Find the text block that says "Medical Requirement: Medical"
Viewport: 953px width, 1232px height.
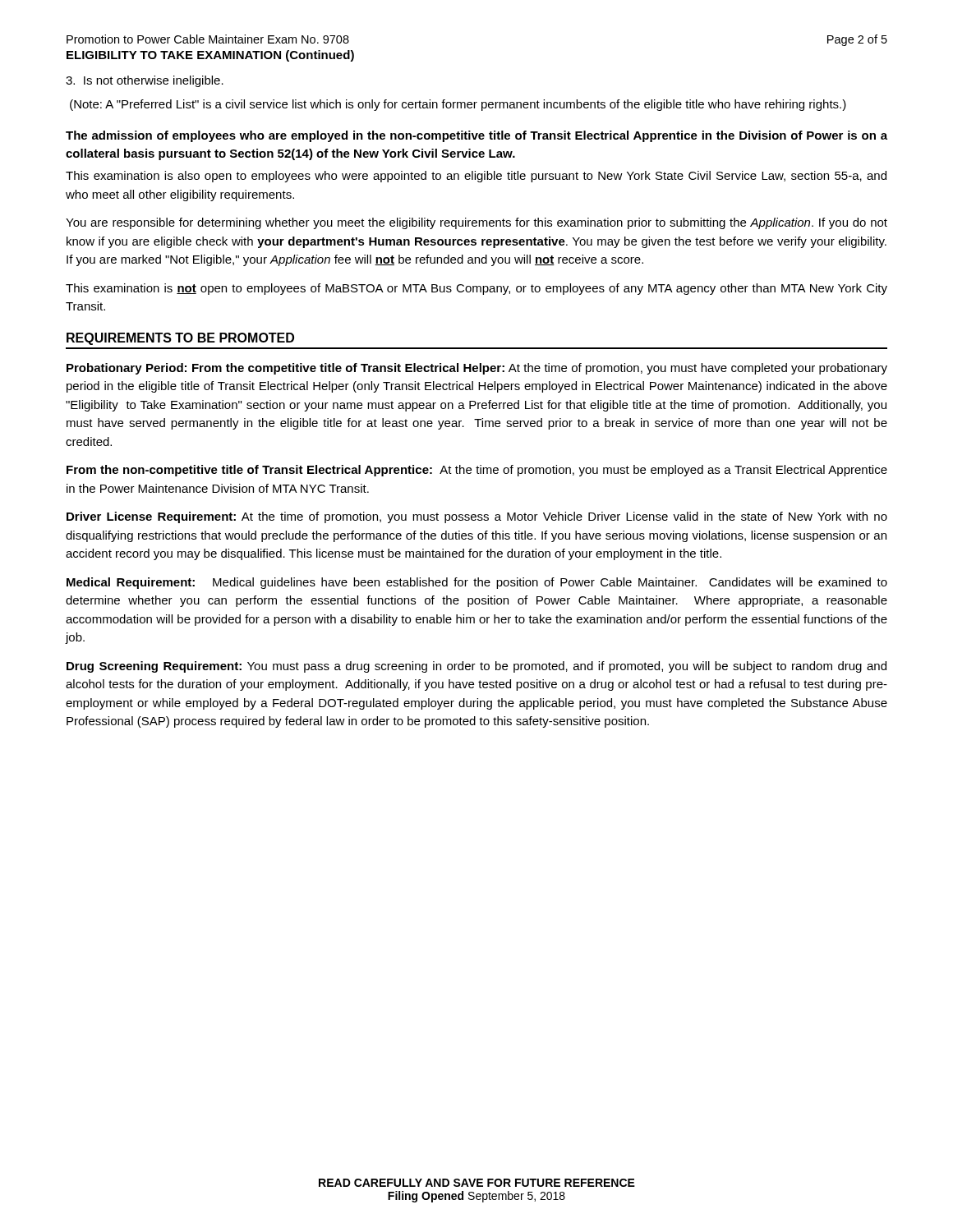(x=476, y=609)
